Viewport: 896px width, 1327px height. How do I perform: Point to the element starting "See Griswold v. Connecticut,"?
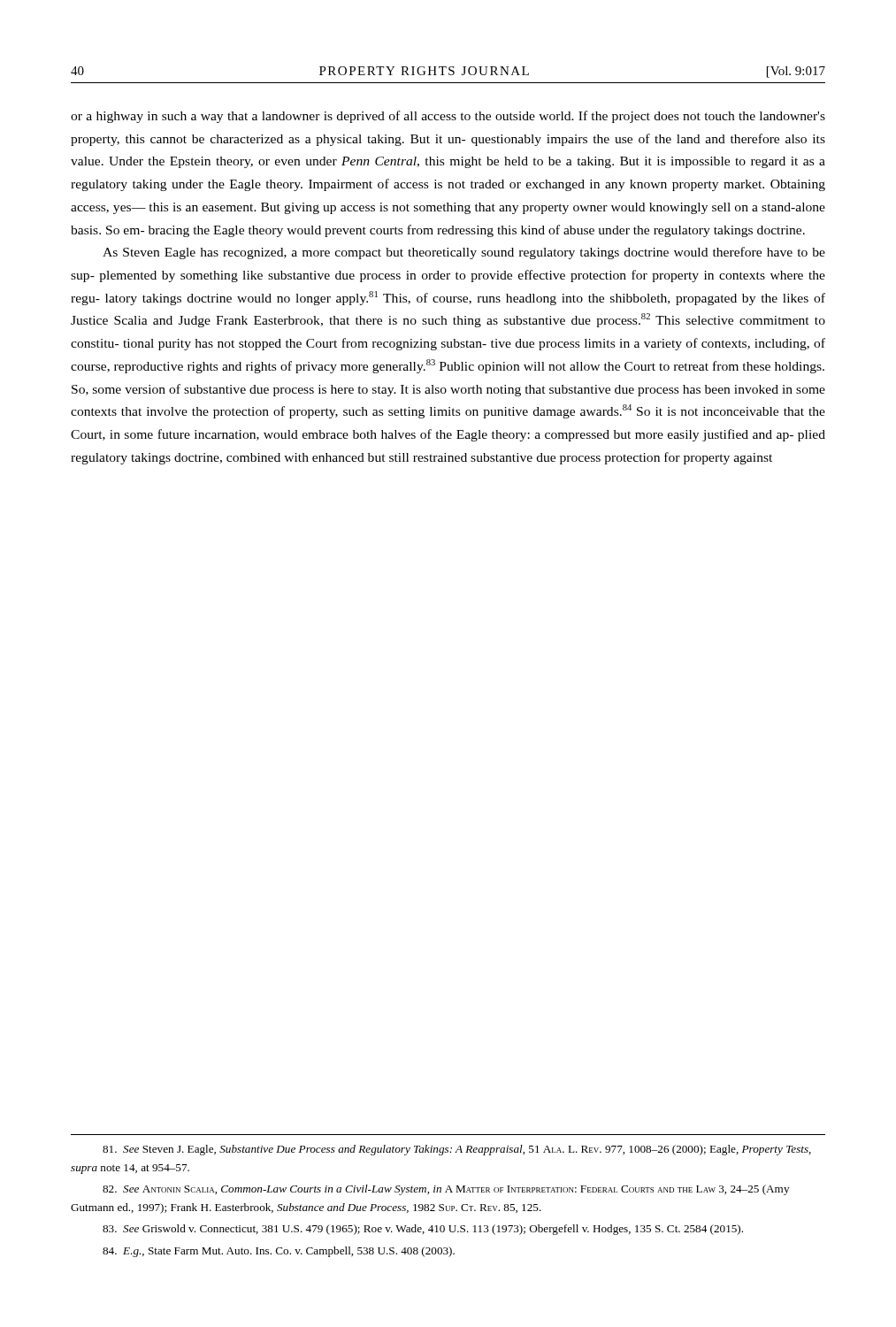[x=423, y=1228]
